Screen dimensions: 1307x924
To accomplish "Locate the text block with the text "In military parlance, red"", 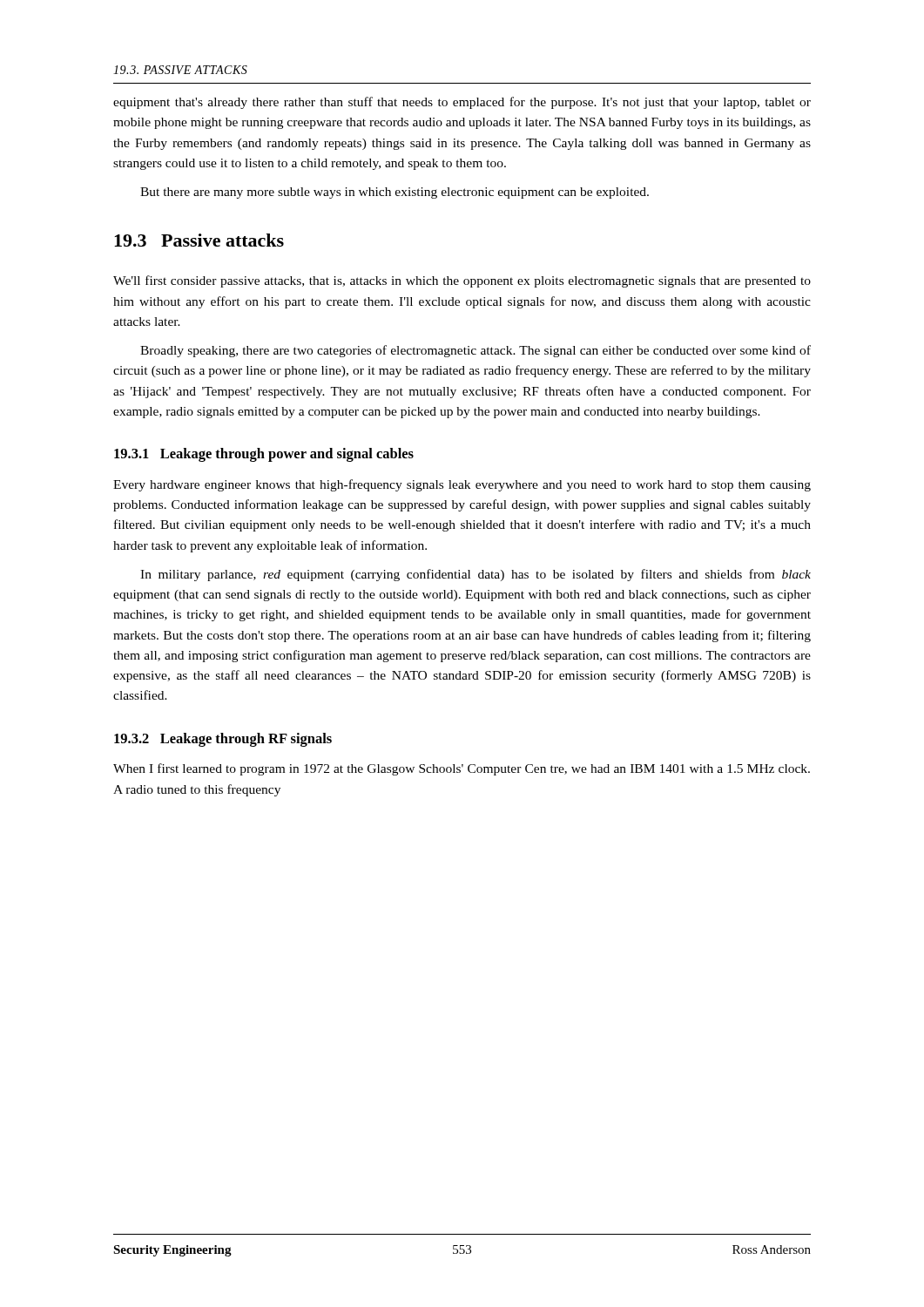I will [462, 634].
